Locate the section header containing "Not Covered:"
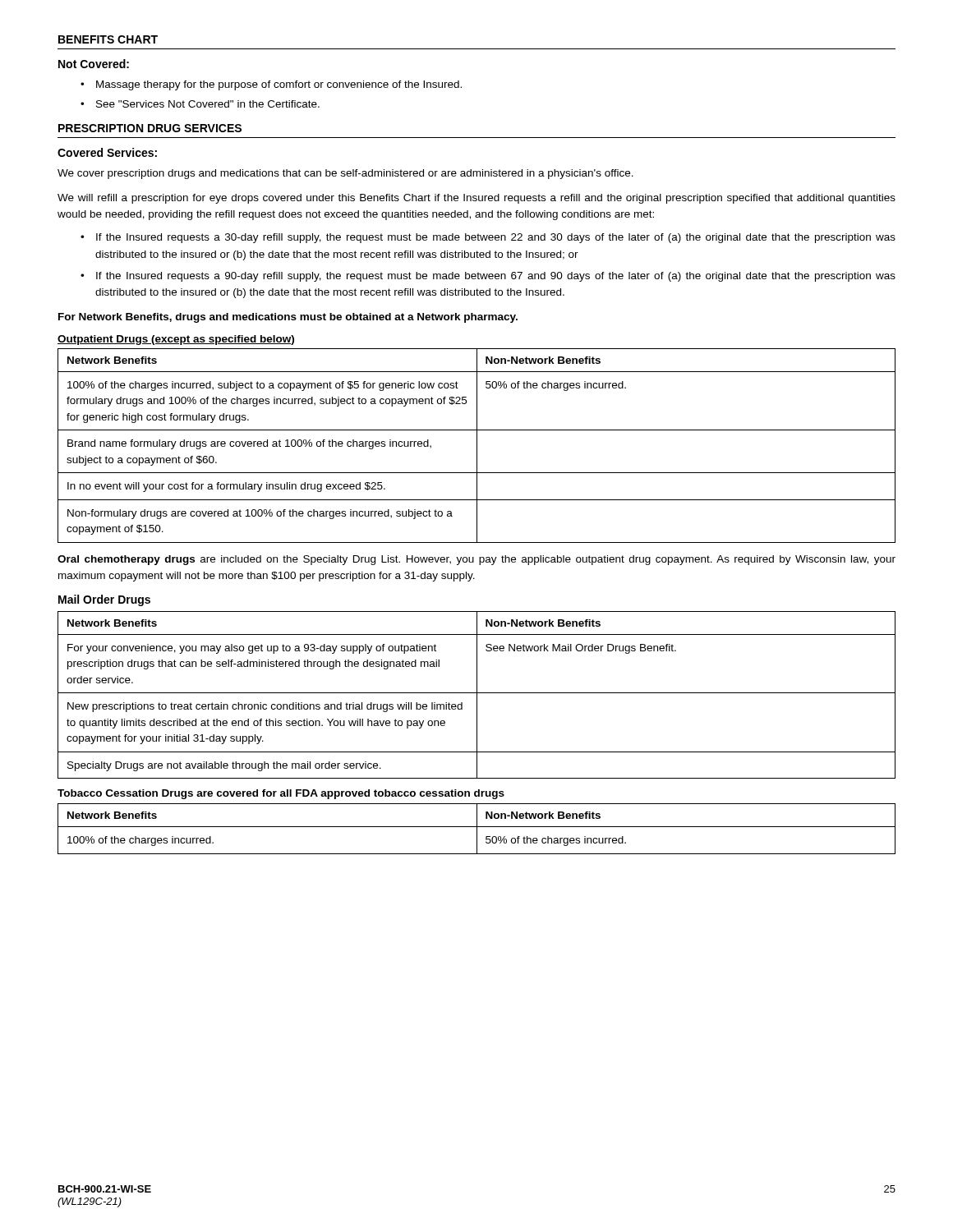Viewport: 953px width, 1232px height. tap(94, 64)
